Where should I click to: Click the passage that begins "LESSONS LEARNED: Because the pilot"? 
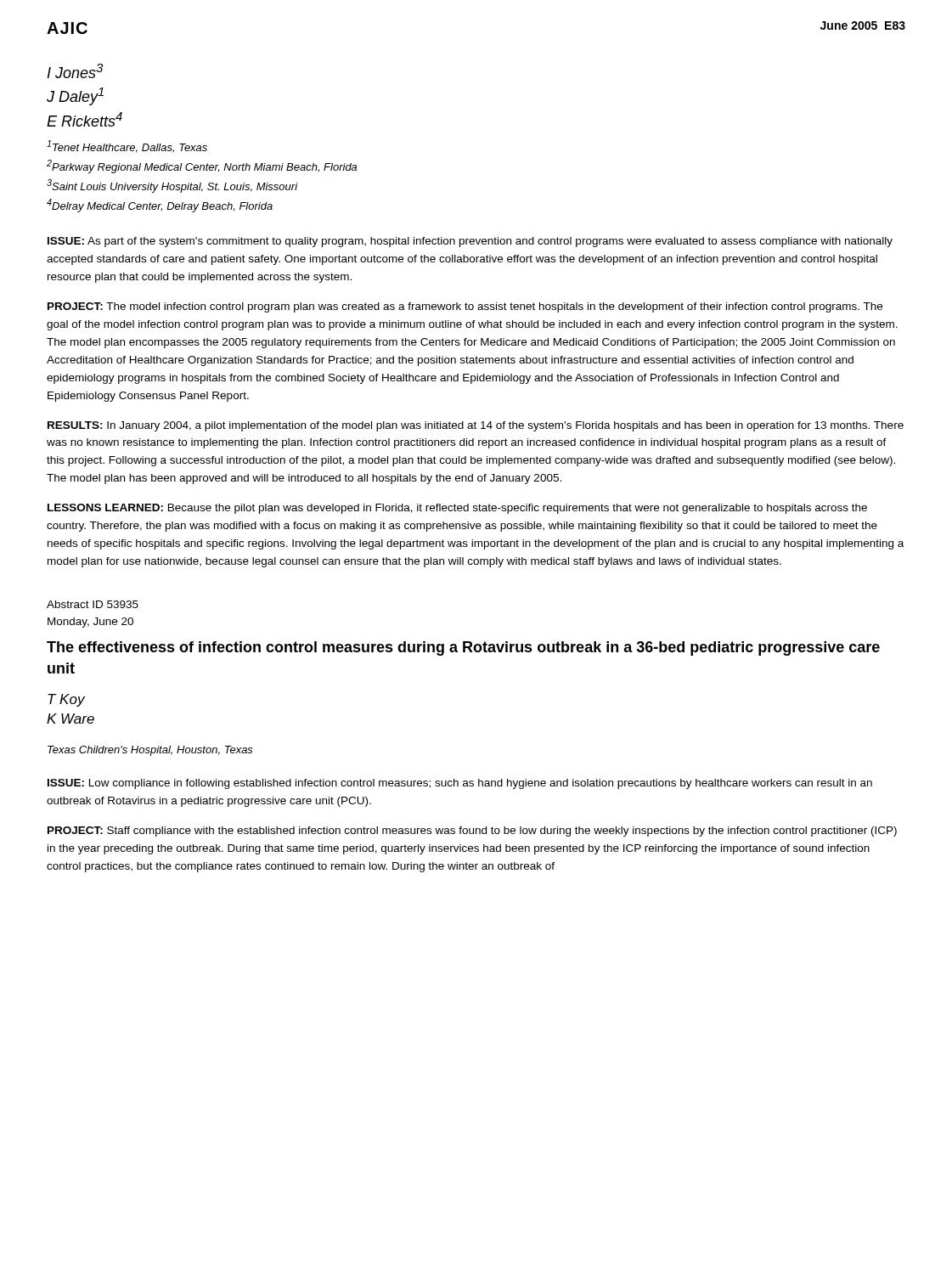tap(475, 534)
